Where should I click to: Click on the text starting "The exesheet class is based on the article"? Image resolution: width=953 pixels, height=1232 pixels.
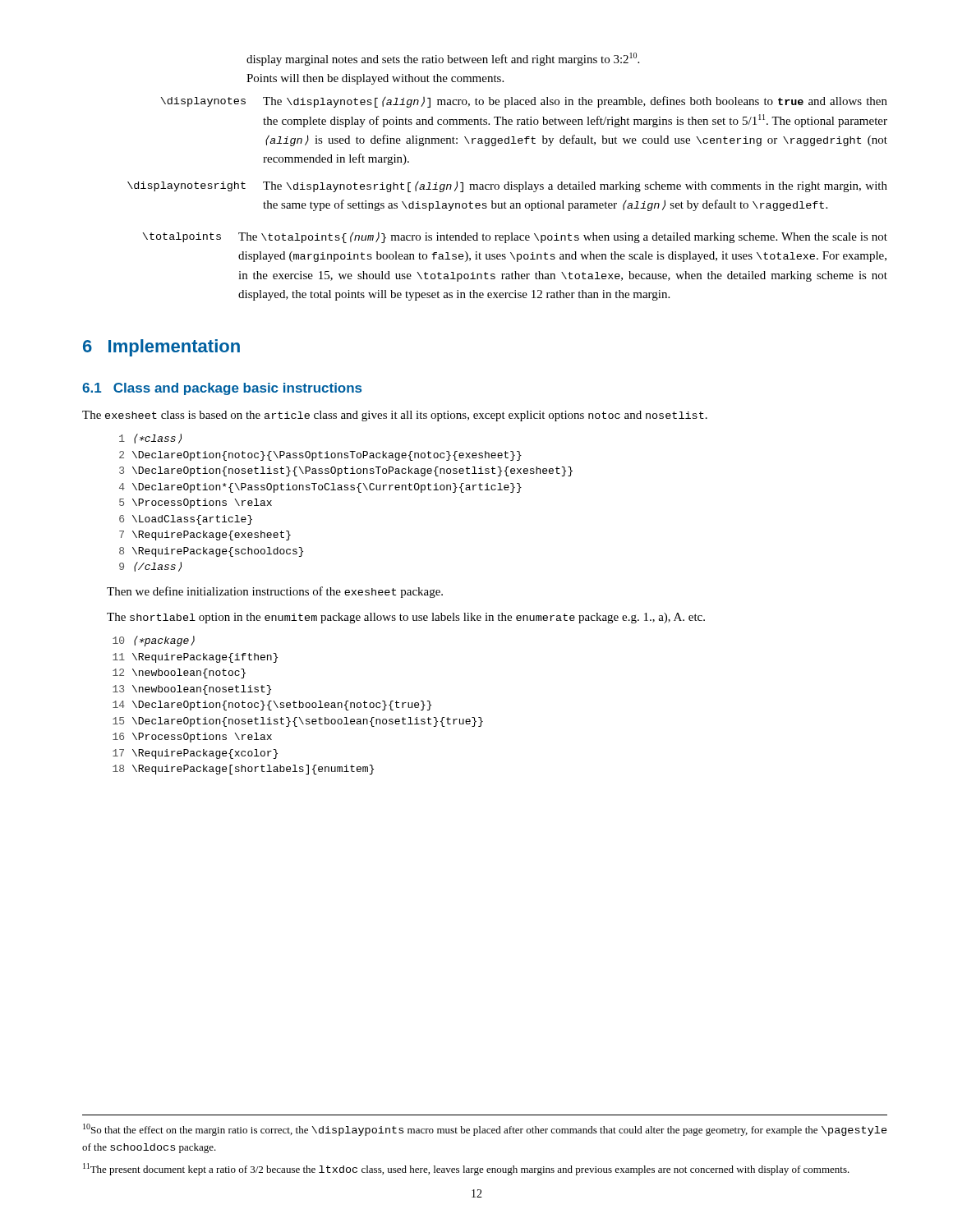pos(395,415)
